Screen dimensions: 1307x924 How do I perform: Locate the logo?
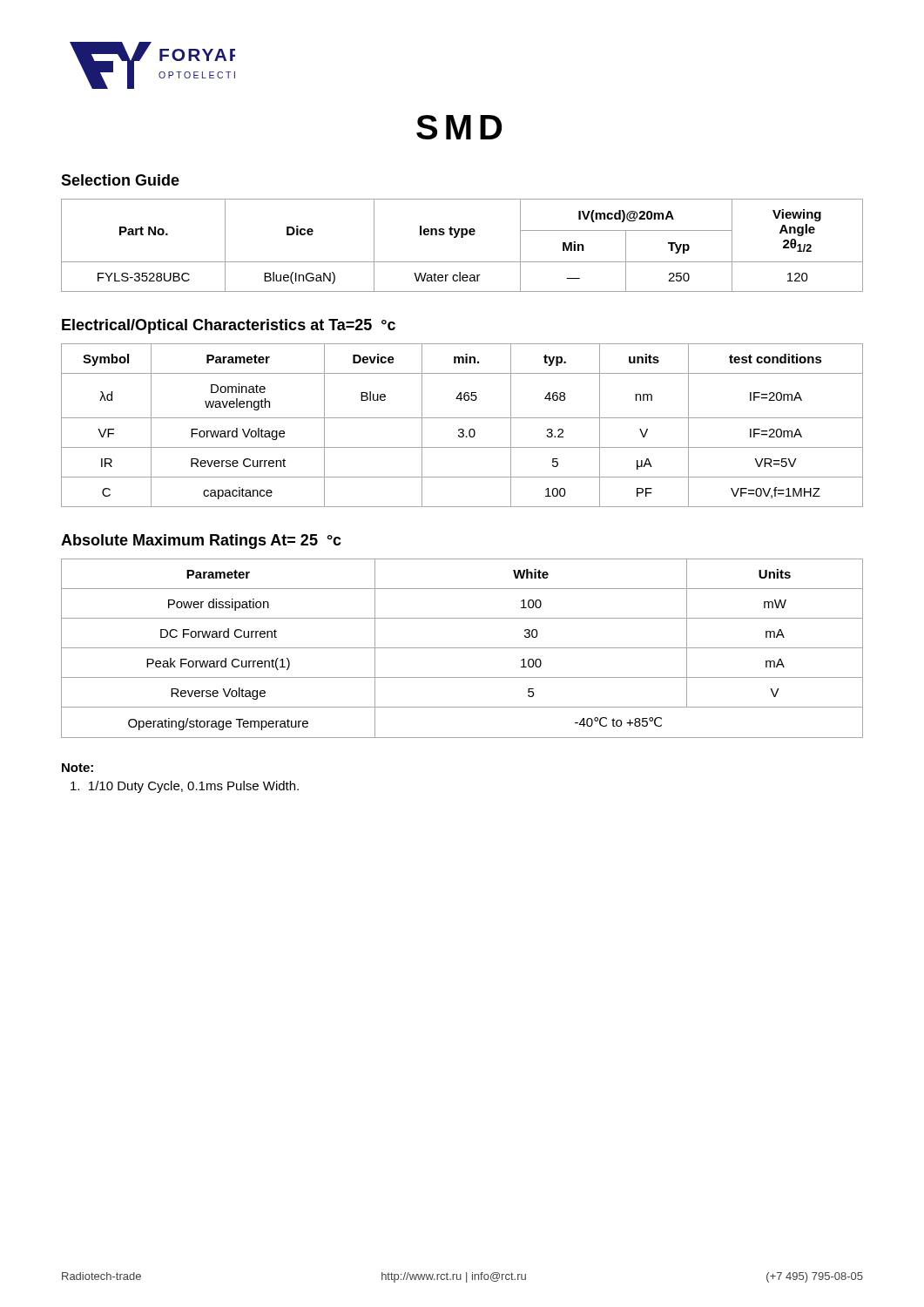462,68
